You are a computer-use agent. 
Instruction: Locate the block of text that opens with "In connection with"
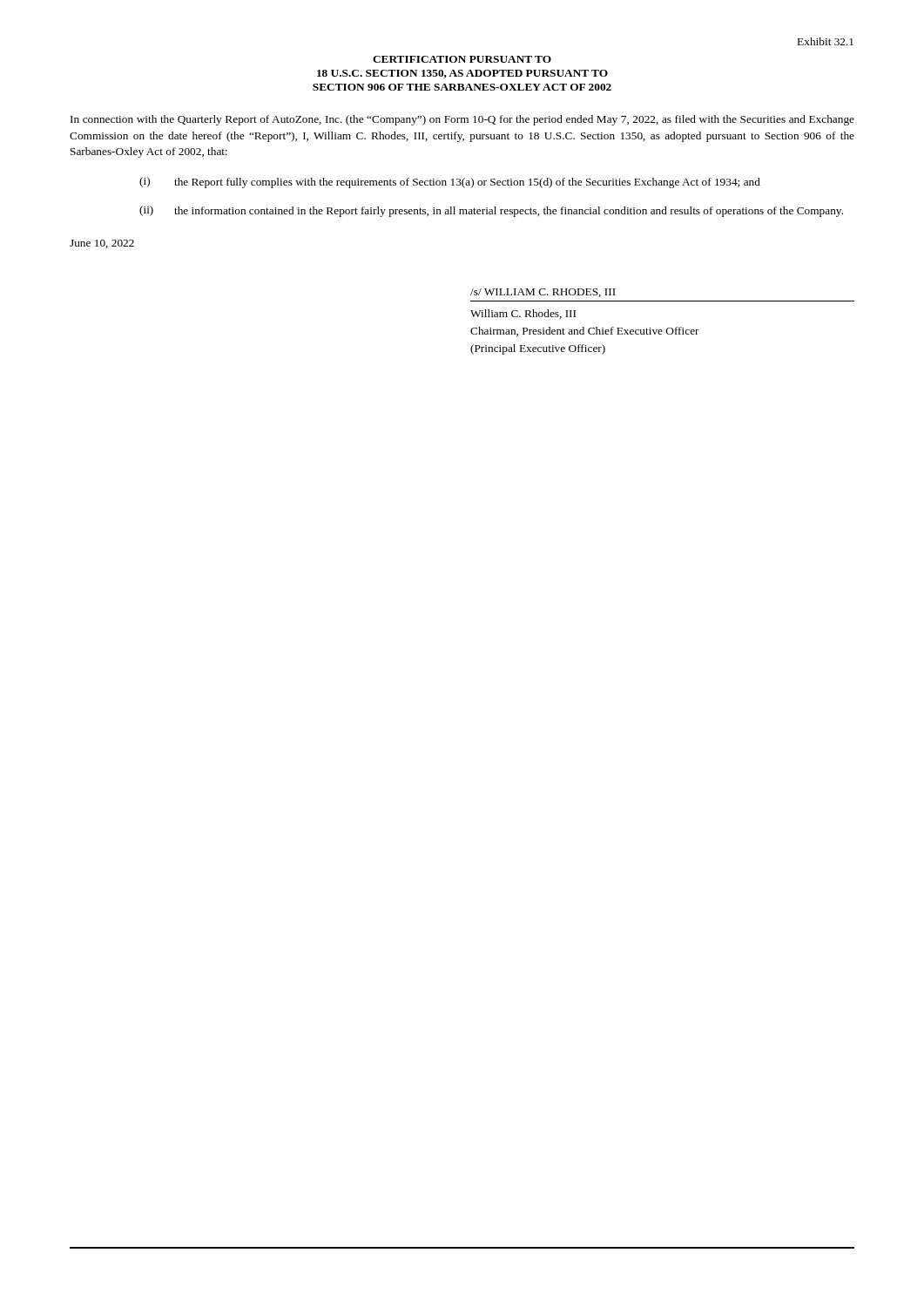coord(462,135)
